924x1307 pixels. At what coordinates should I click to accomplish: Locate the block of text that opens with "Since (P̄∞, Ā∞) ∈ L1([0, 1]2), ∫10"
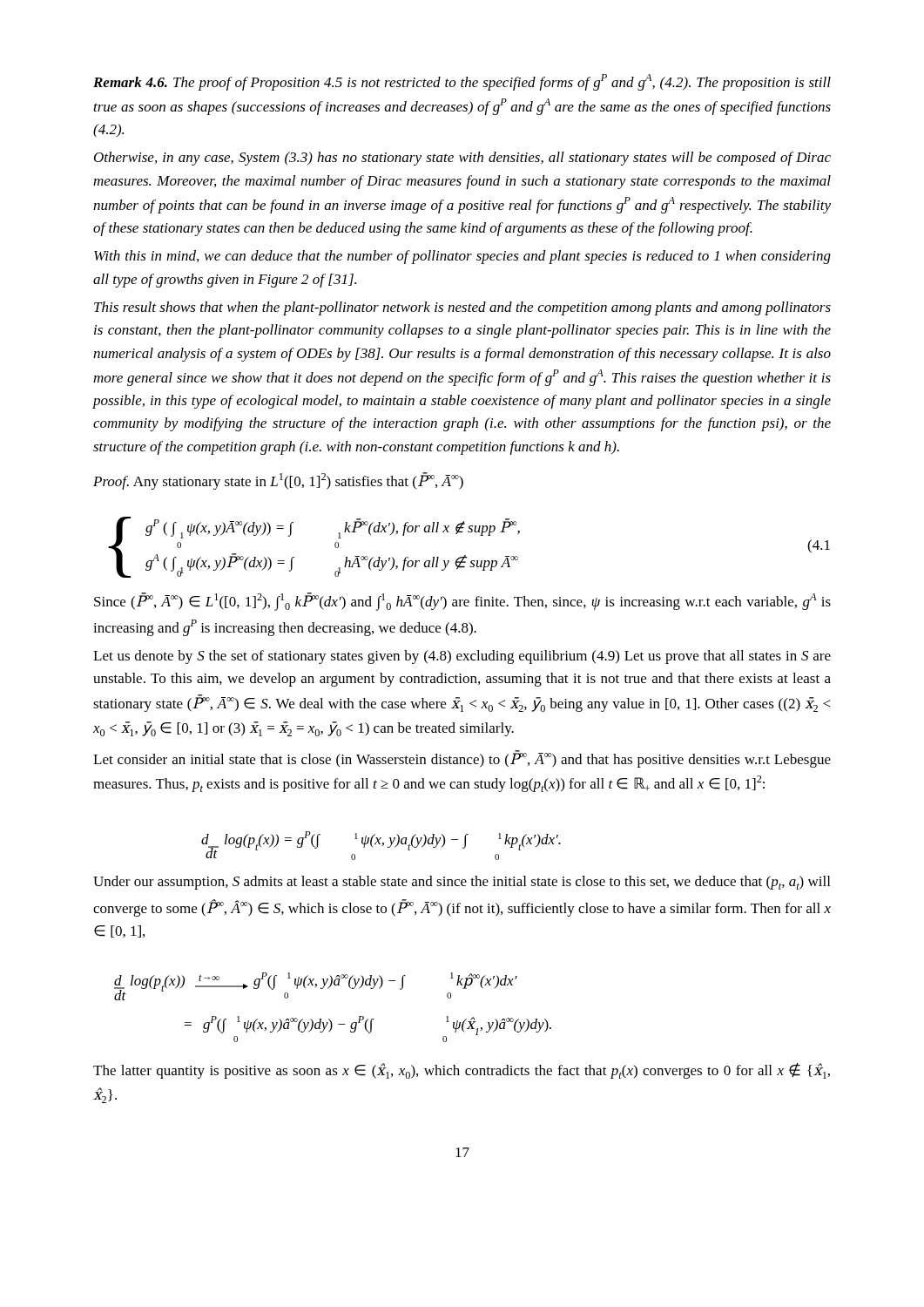pos(462,693)
